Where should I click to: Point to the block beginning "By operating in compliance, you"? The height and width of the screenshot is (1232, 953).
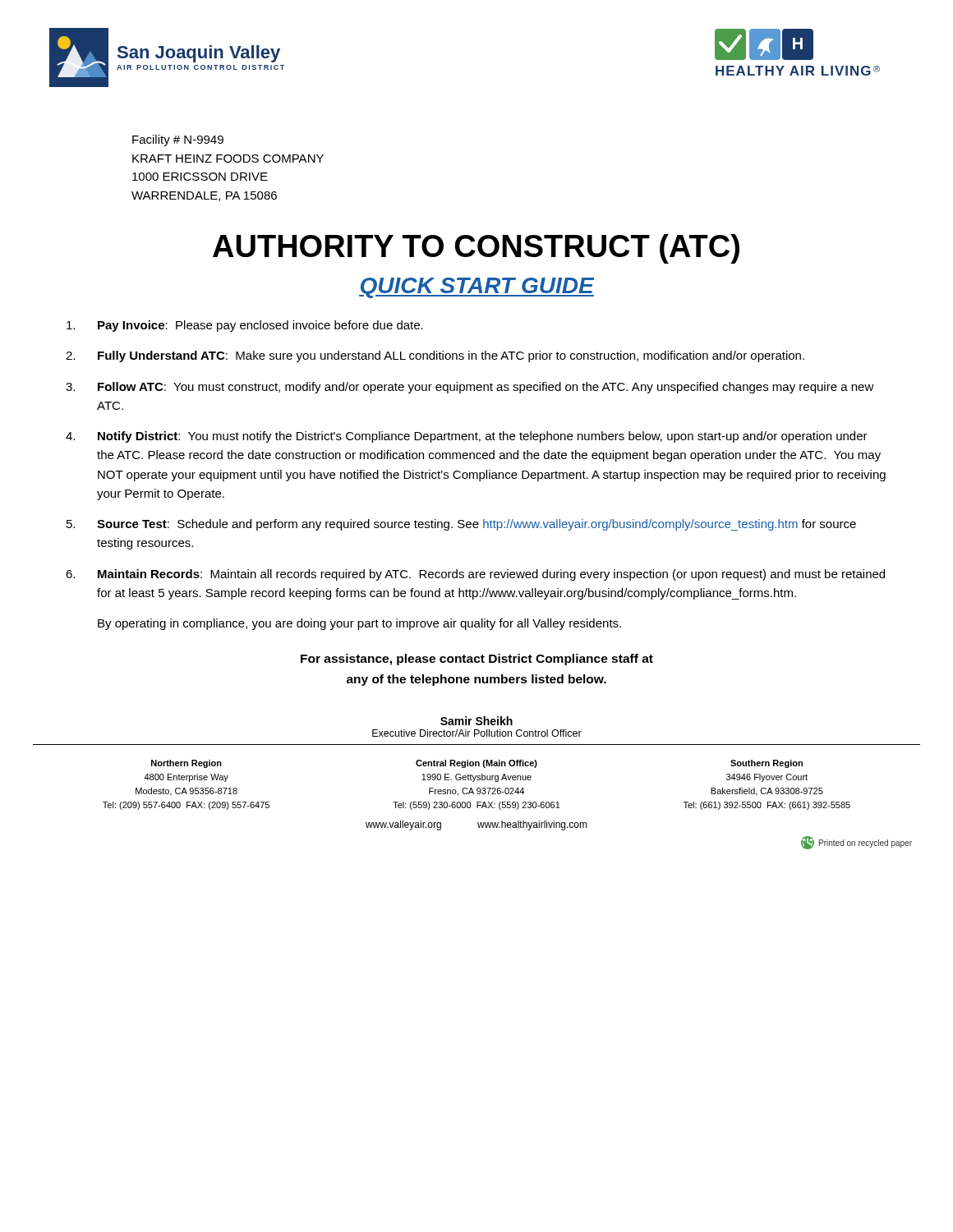[360, 623]
